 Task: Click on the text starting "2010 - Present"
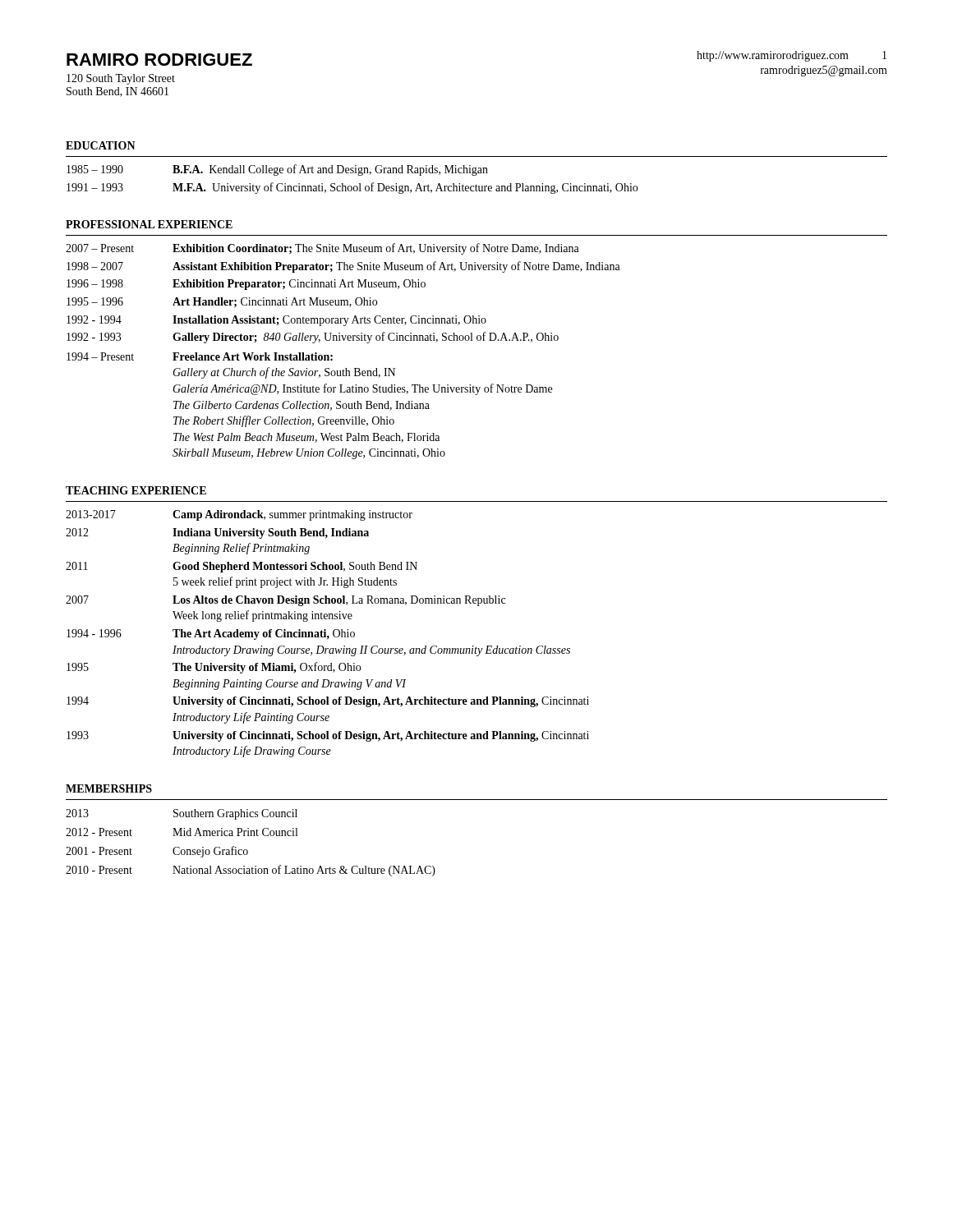click(251, 870)
